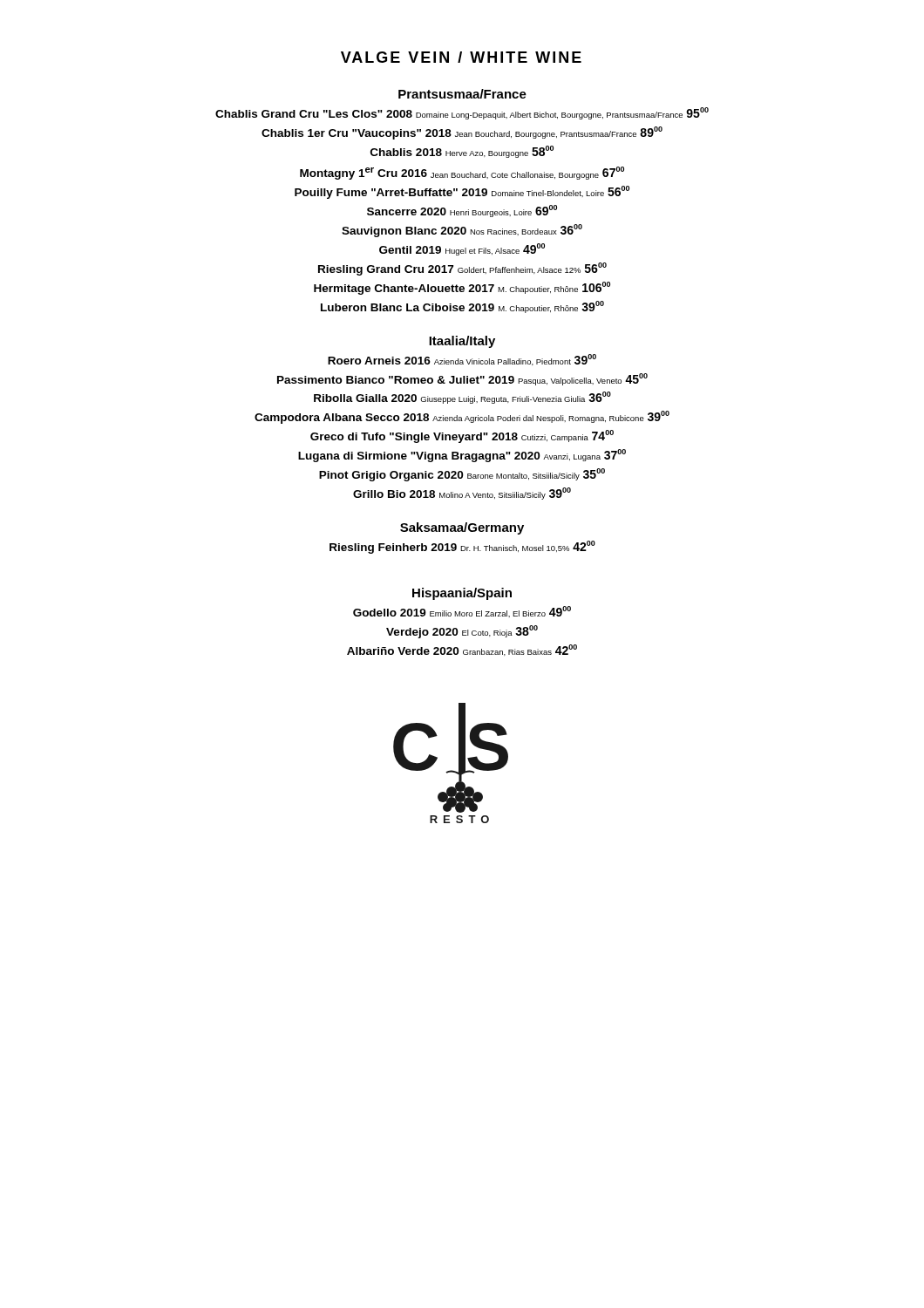
Task: Find the block on this page that starts "Campodora Albana Secco"
Action: [462, 417]
